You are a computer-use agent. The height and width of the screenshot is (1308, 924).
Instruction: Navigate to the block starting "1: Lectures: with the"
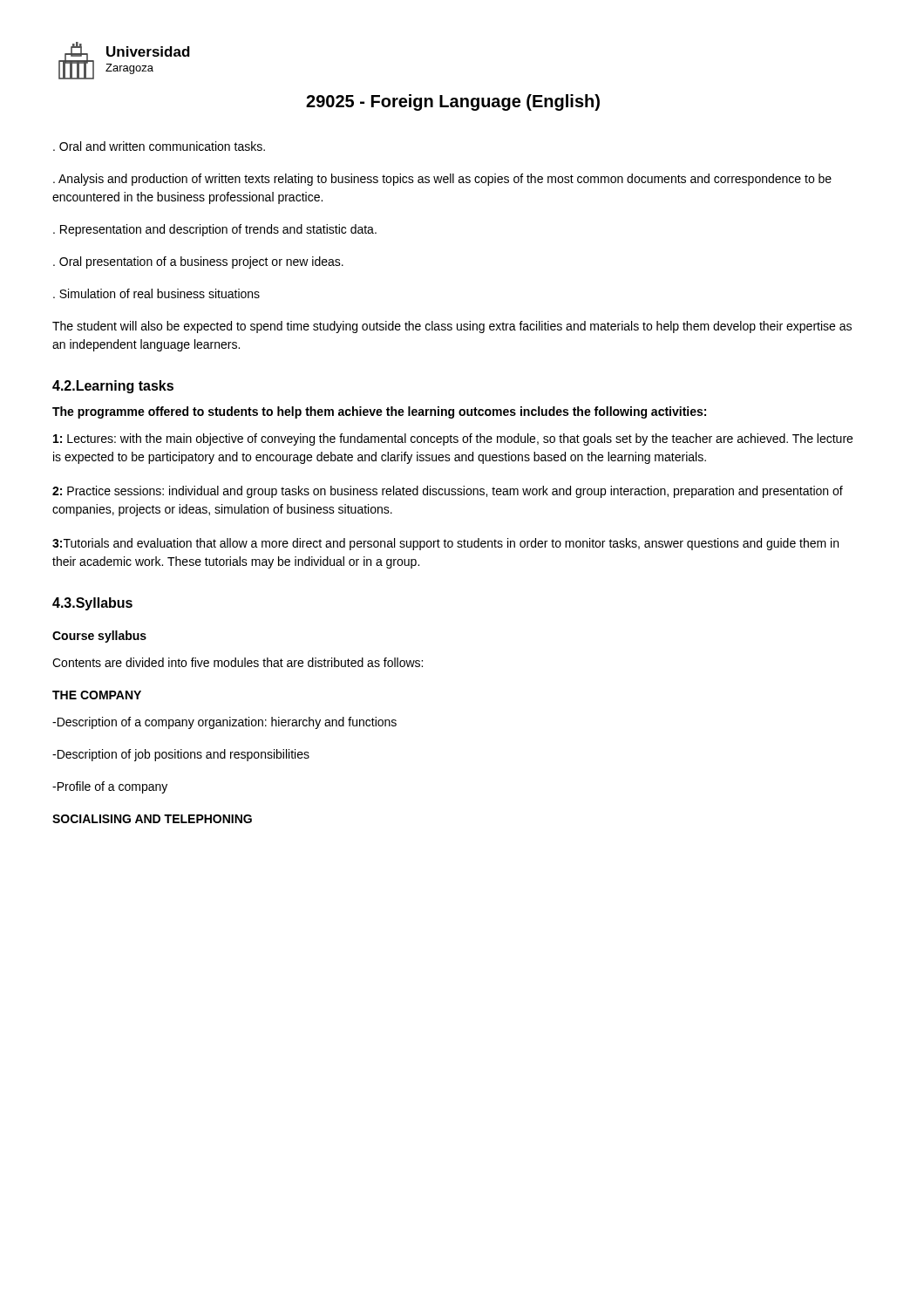tap(453, 448)
